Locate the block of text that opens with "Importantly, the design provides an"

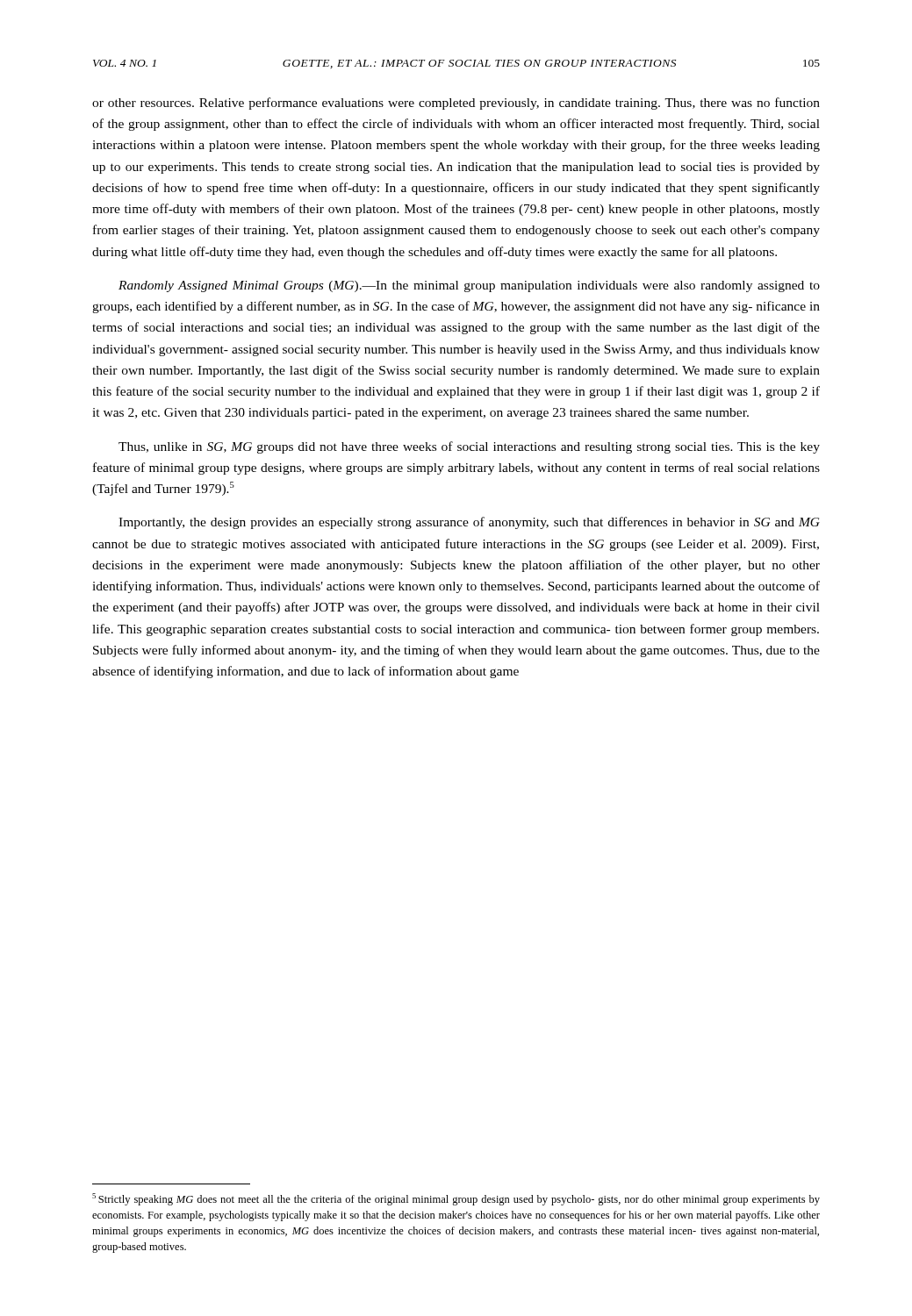[x=456, y=596]
